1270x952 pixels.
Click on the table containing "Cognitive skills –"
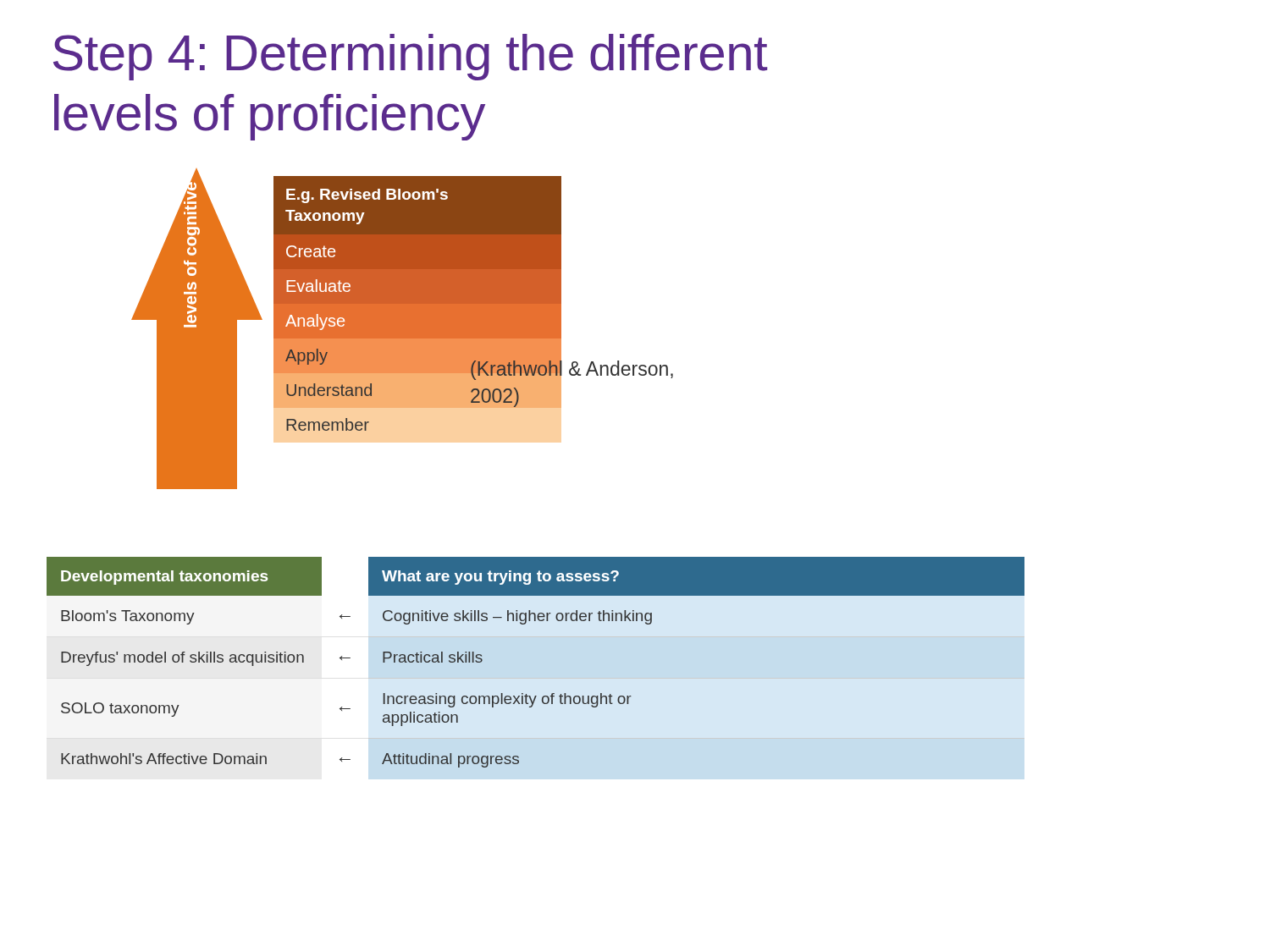click(536, 668)
